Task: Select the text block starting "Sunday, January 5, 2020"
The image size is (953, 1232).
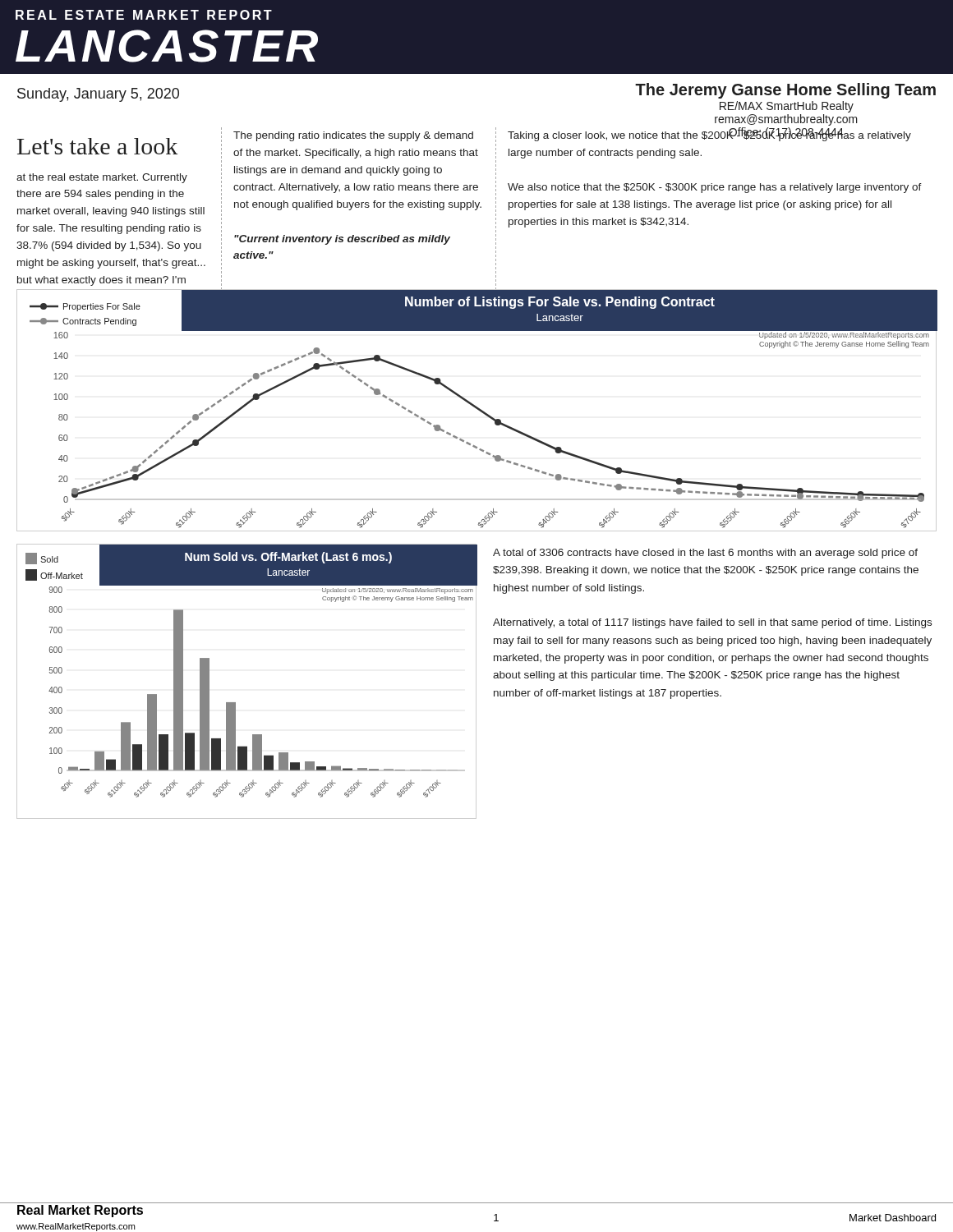Action: [98, 94]
